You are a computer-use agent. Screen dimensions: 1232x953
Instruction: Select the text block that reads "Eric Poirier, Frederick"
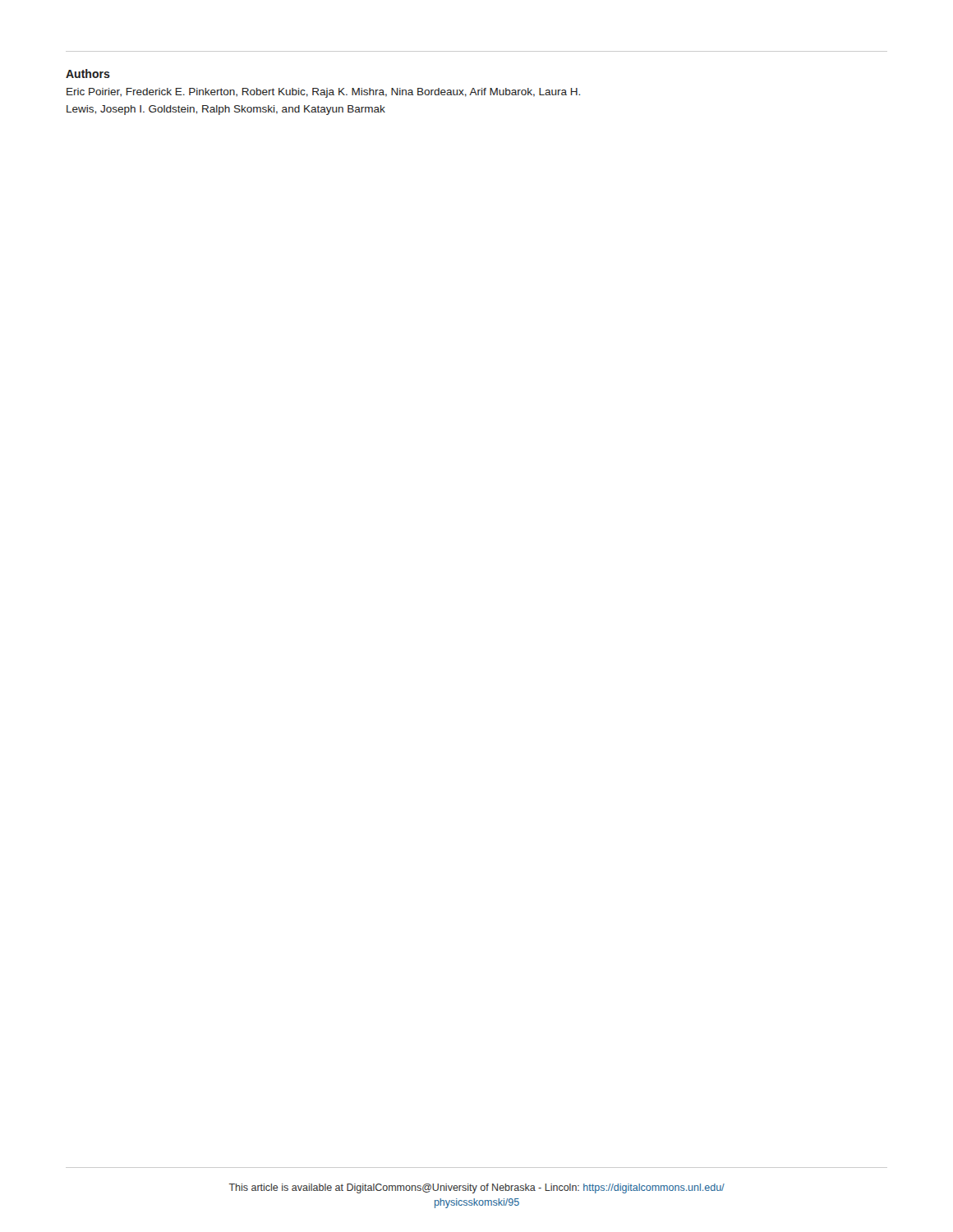(x=323, y=100)
